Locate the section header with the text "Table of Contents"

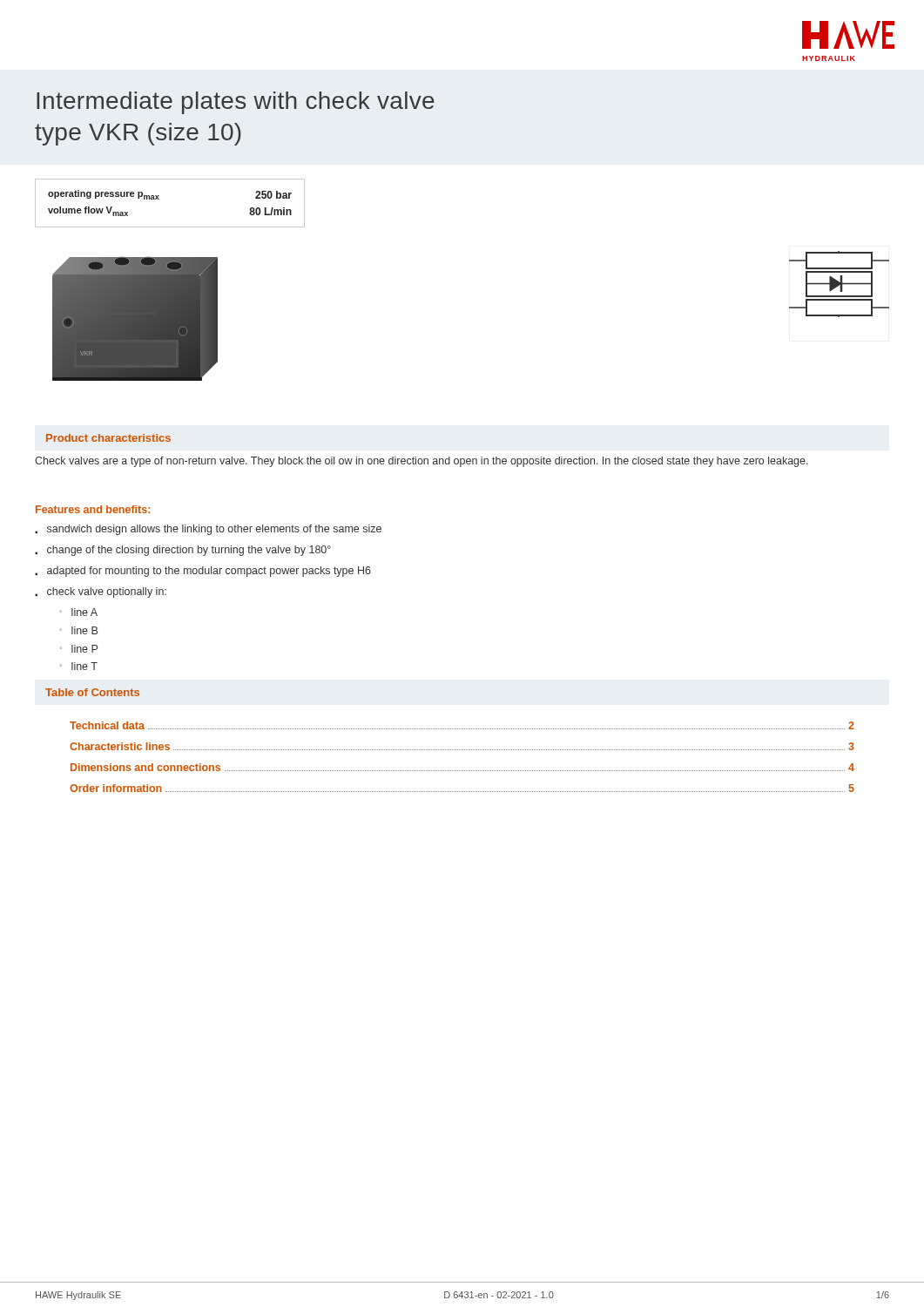93,692
